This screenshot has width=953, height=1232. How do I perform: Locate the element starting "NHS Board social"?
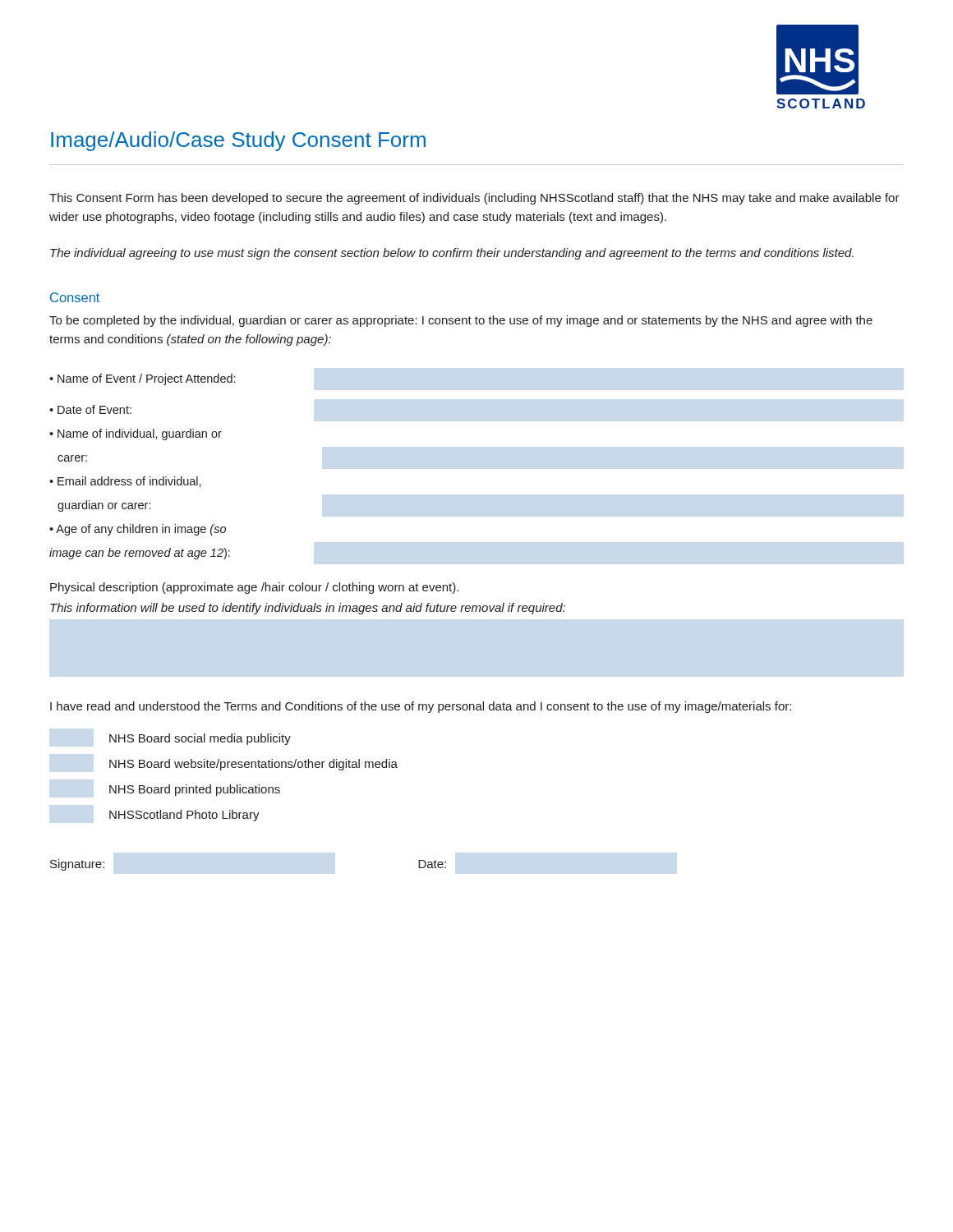click(x=170, y=738)
